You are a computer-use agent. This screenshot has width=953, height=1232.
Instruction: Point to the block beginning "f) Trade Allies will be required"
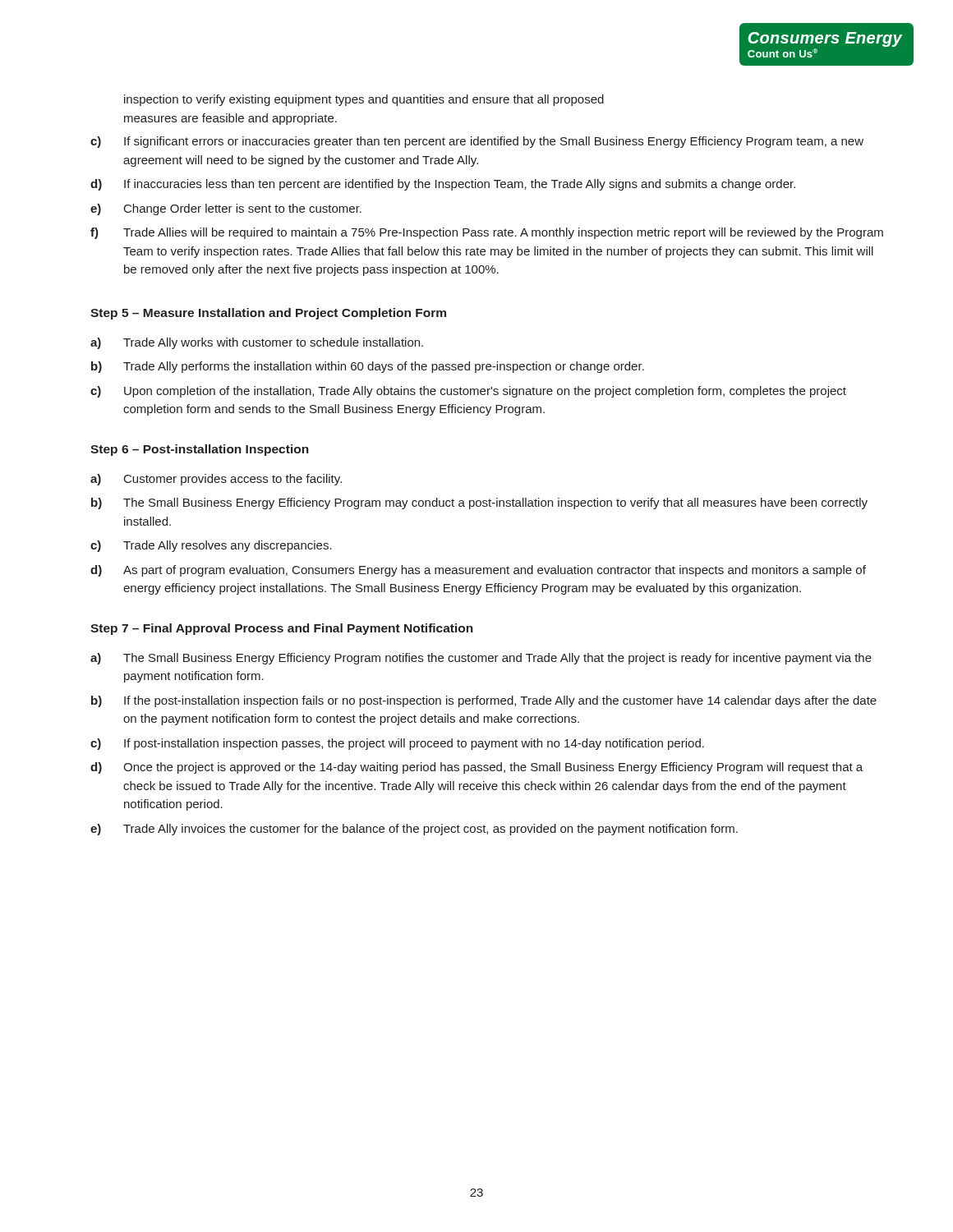(x=489, y=251)
